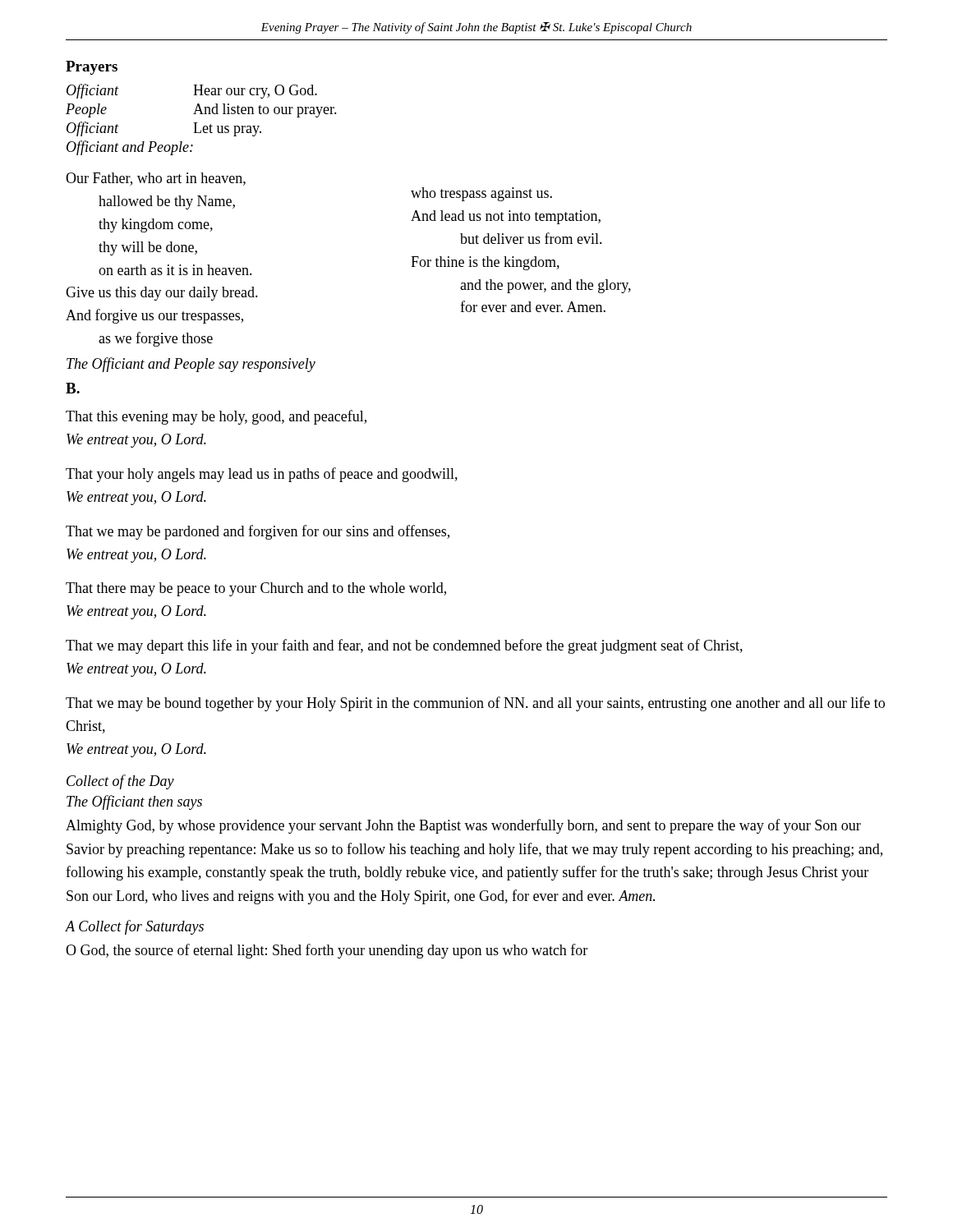Find the block on this page that starts "Officiant Hear our"
This screenshot has height=1232, width=953.
click(192, 91)
